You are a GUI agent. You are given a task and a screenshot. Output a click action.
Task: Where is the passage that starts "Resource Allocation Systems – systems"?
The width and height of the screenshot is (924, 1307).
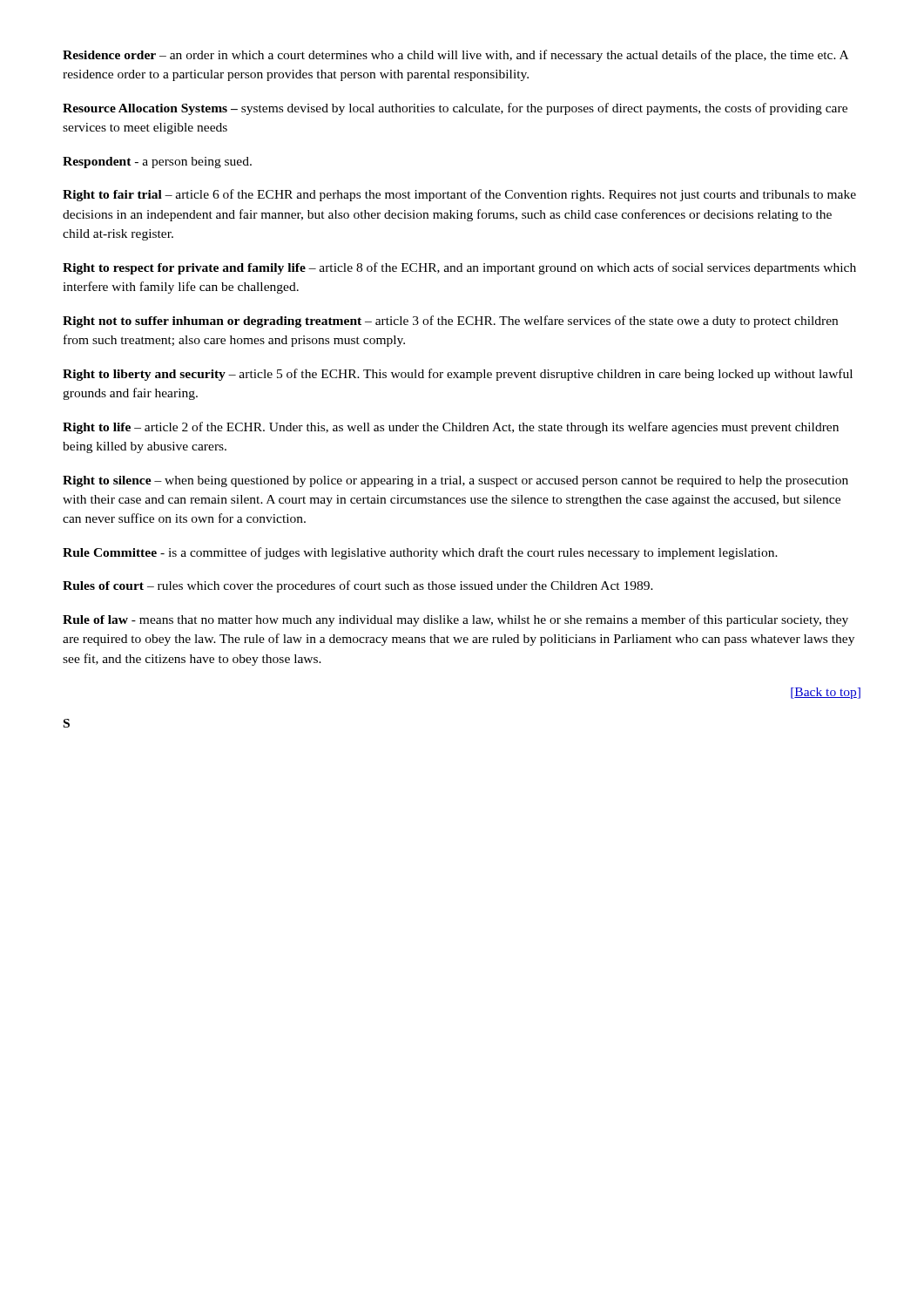[455, 117]
